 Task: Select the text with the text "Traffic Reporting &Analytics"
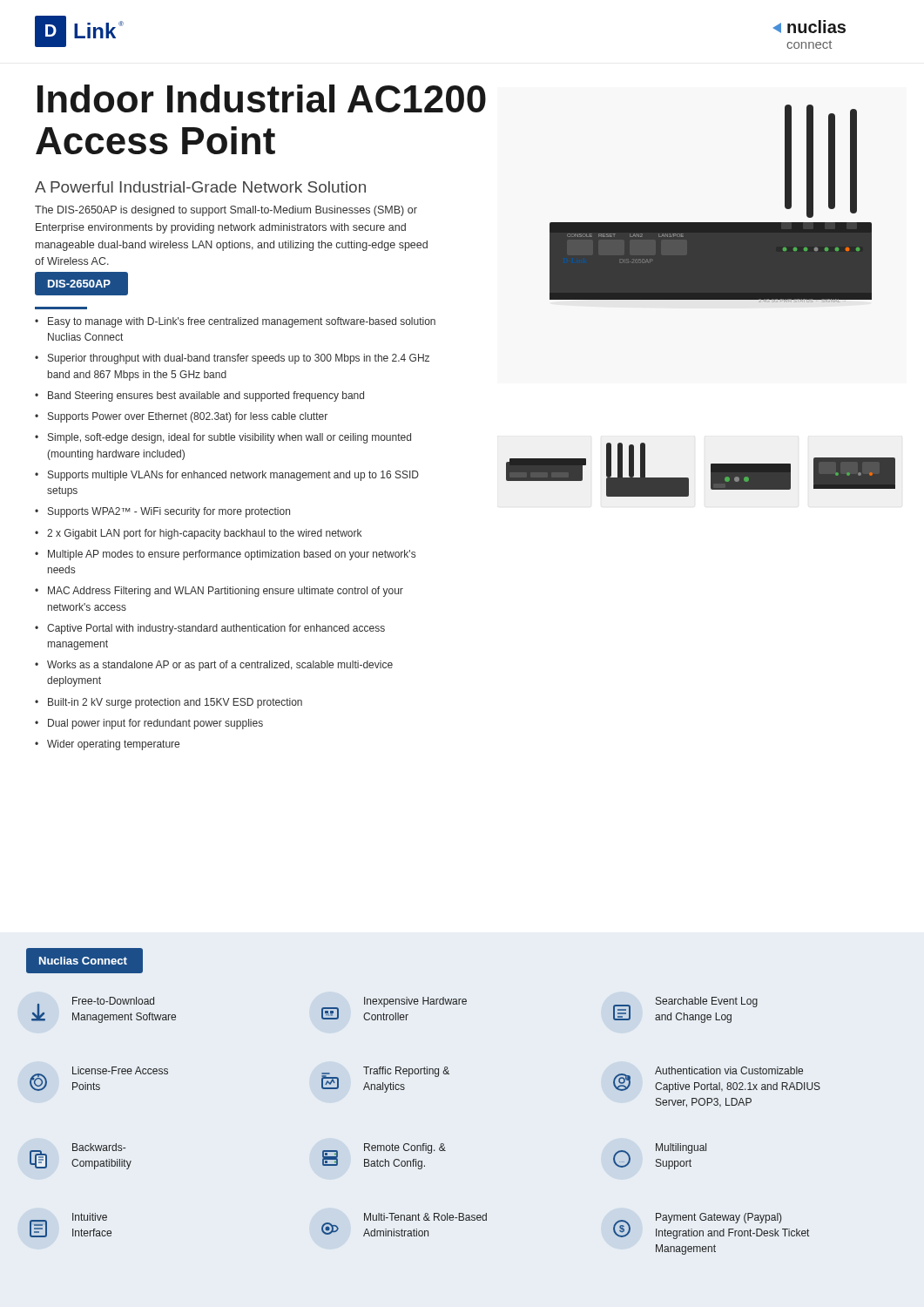point(406,1079)
